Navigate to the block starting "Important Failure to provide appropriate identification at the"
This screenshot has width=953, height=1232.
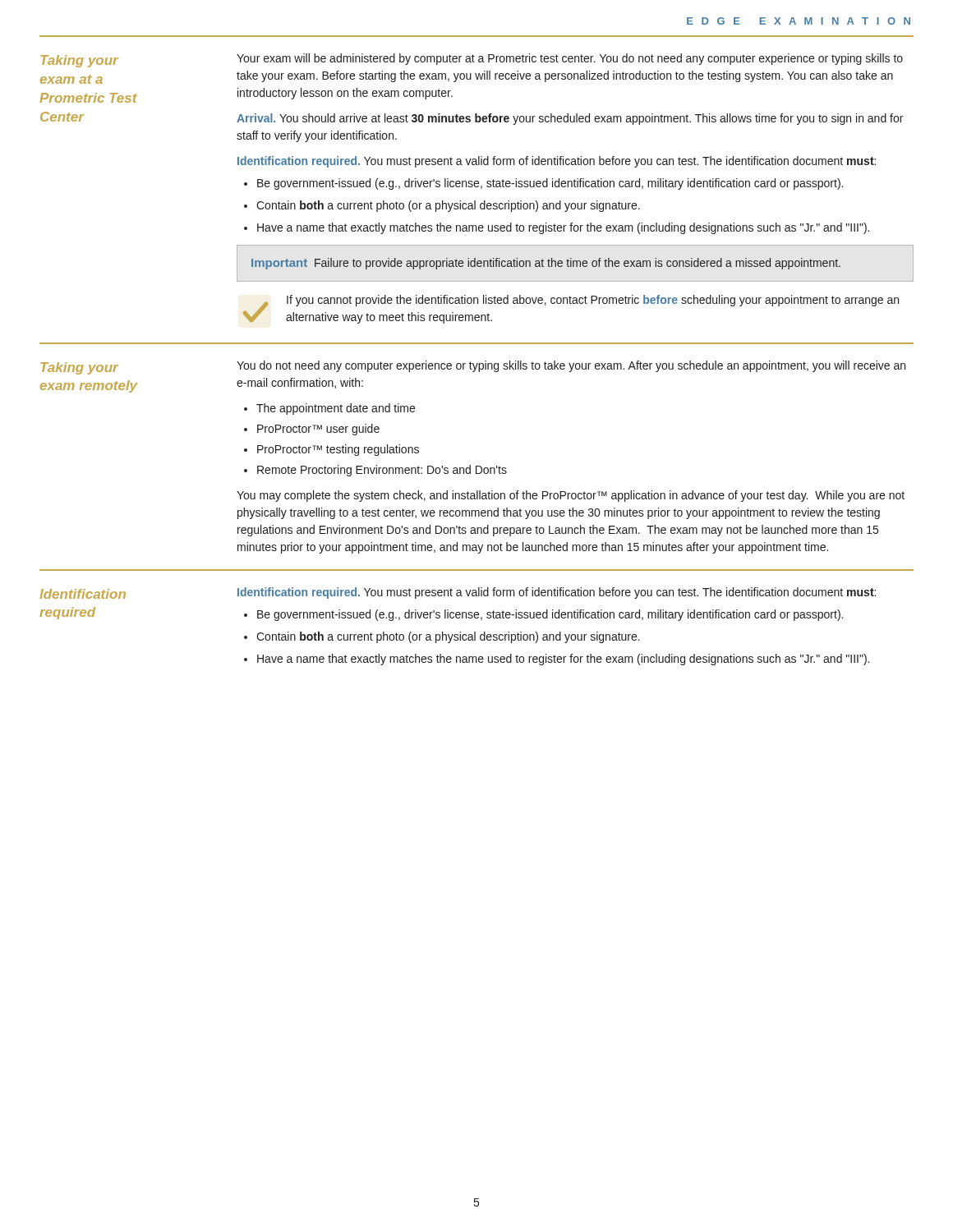point(546,262)
